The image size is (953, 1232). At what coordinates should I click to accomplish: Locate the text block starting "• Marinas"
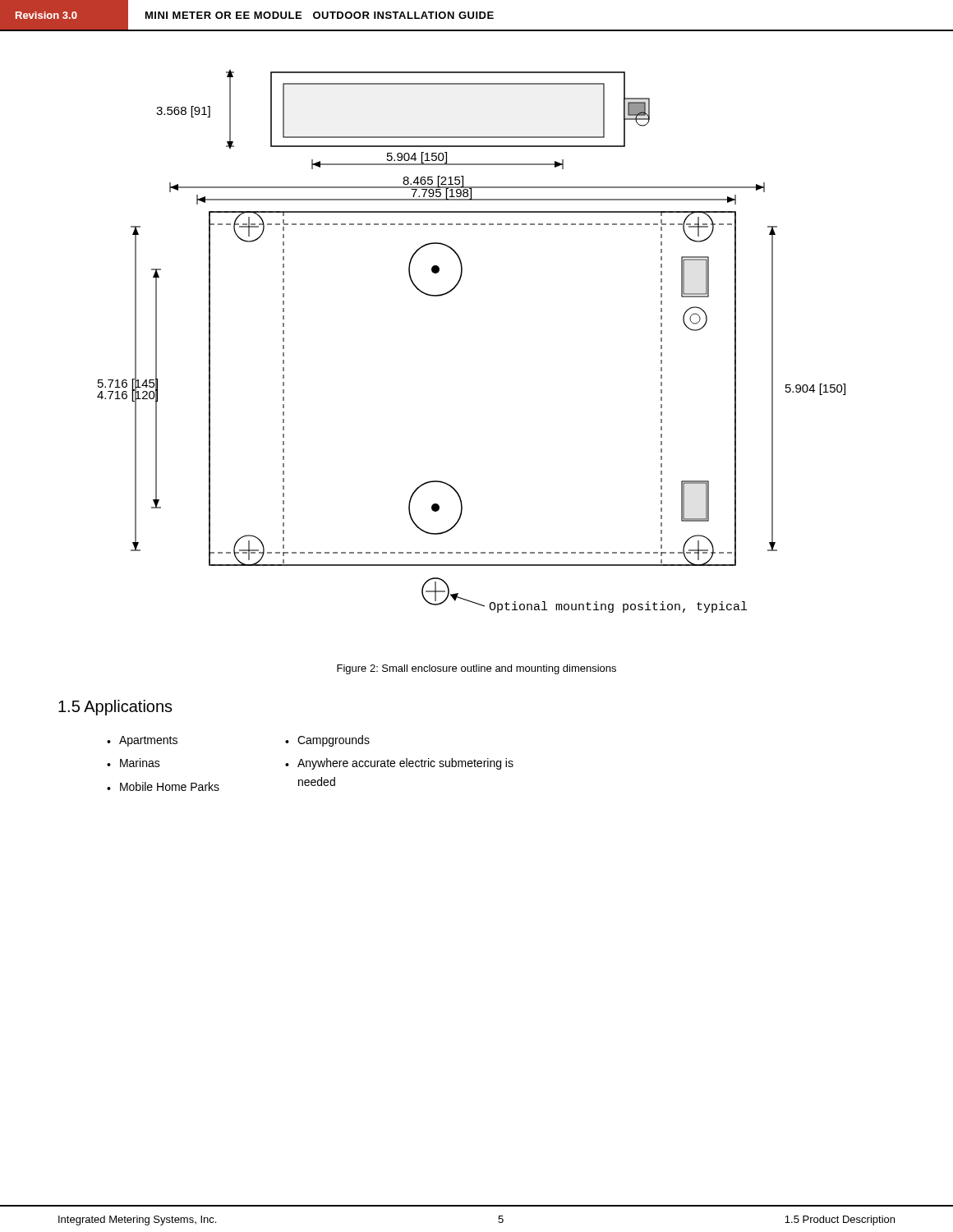pos(133,764)
